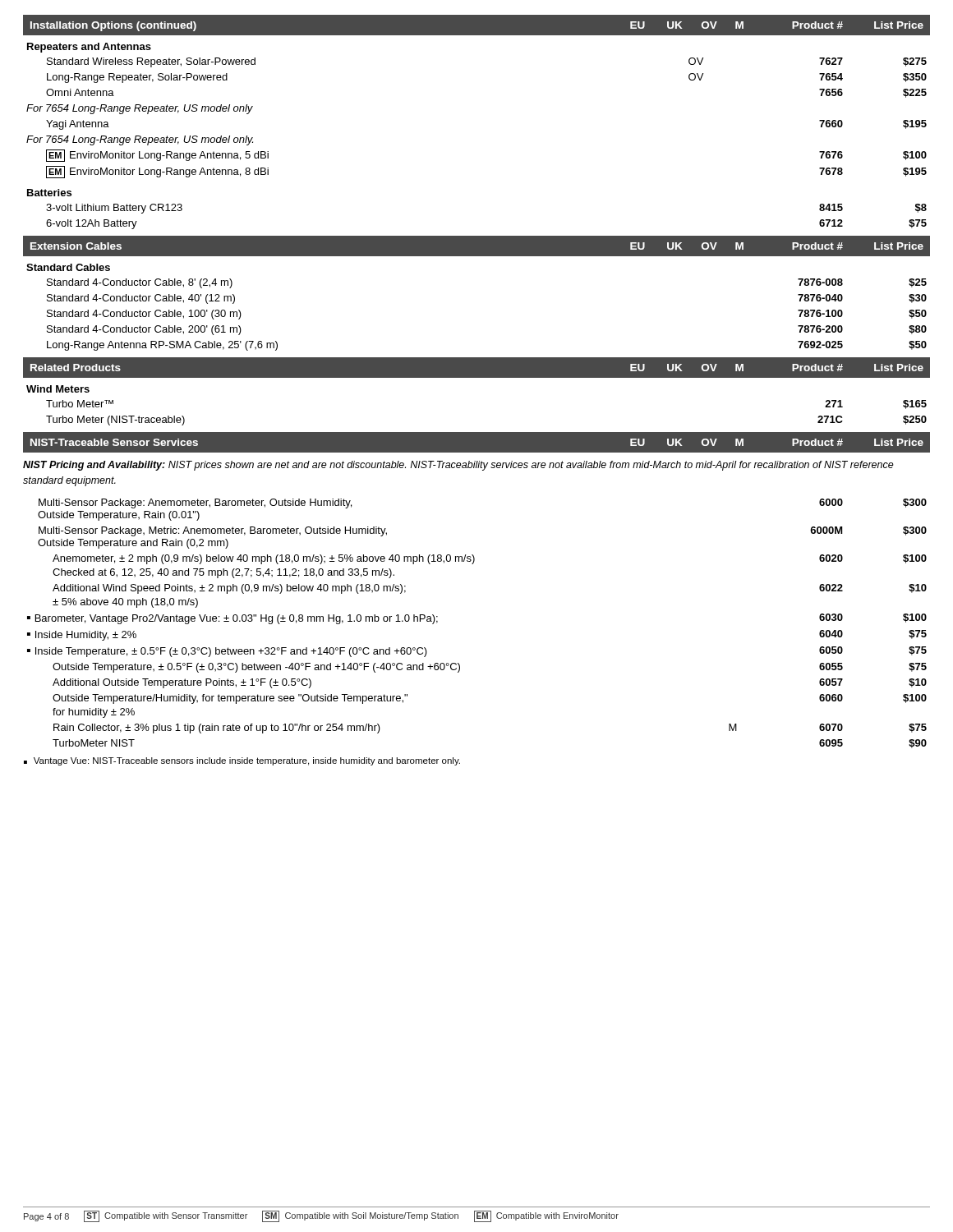Click on the text block that says "NIST Pricing and Availability: NIST prices shown"
Image resolution: width=953 pixels, height=1232 pixels.
(x=476, y=473)
